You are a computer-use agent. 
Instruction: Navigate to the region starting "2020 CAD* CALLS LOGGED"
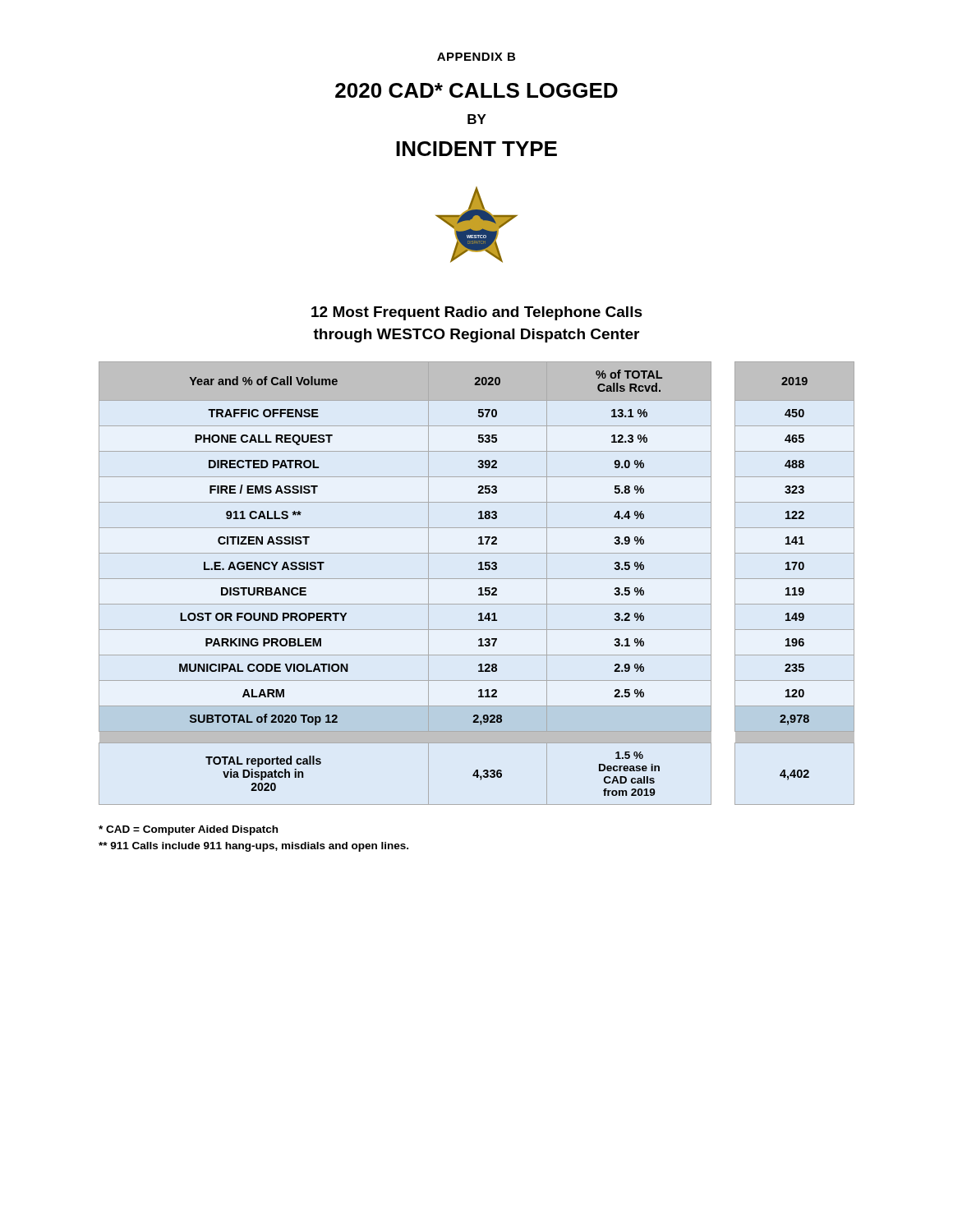tap(476, 90)
